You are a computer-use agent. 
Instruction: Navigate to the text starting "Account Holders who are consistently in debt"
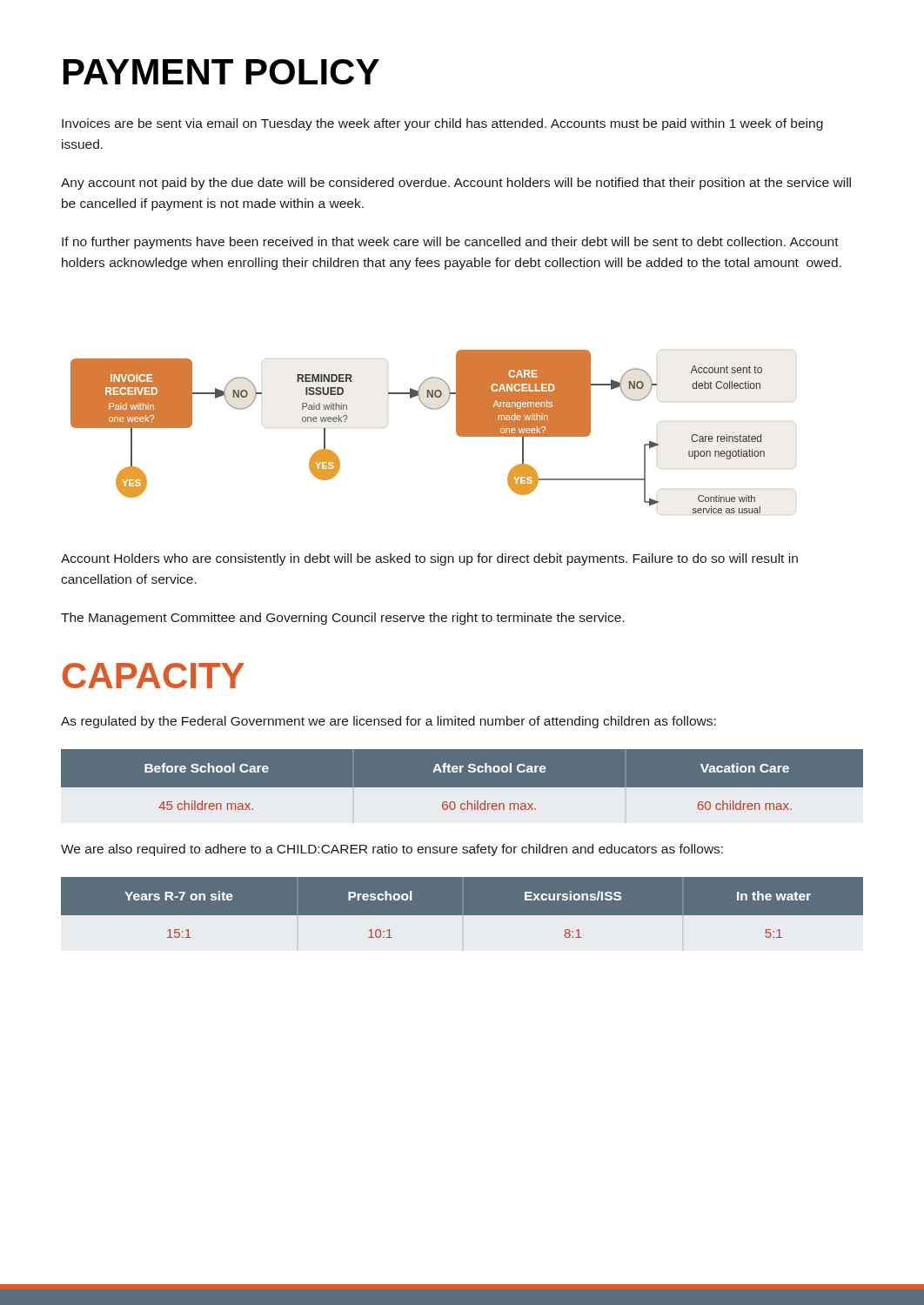pyautogui.click(x=430, y=569)
